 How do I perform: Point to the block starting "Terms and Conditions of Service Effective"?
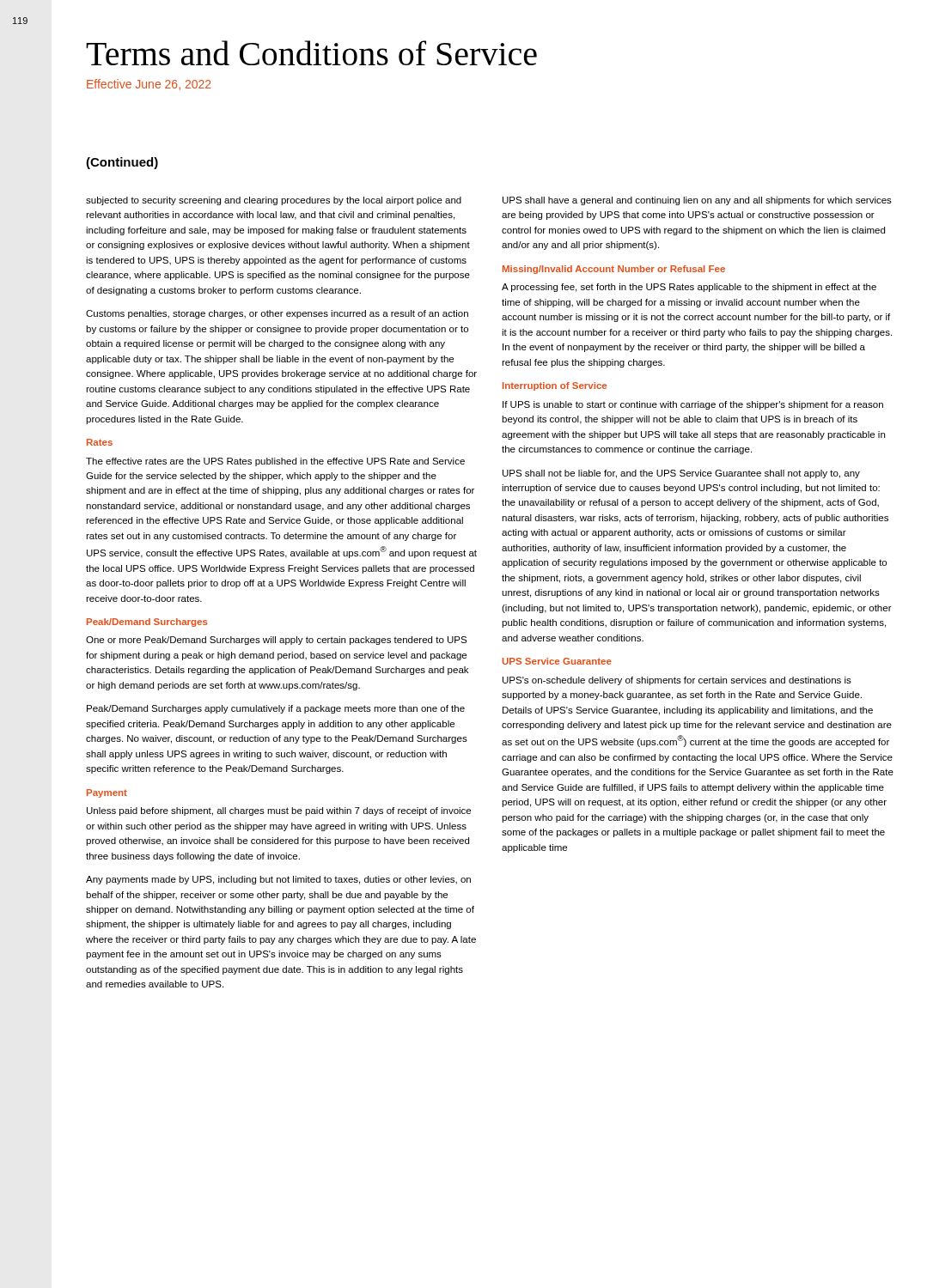tap(490, 63)
